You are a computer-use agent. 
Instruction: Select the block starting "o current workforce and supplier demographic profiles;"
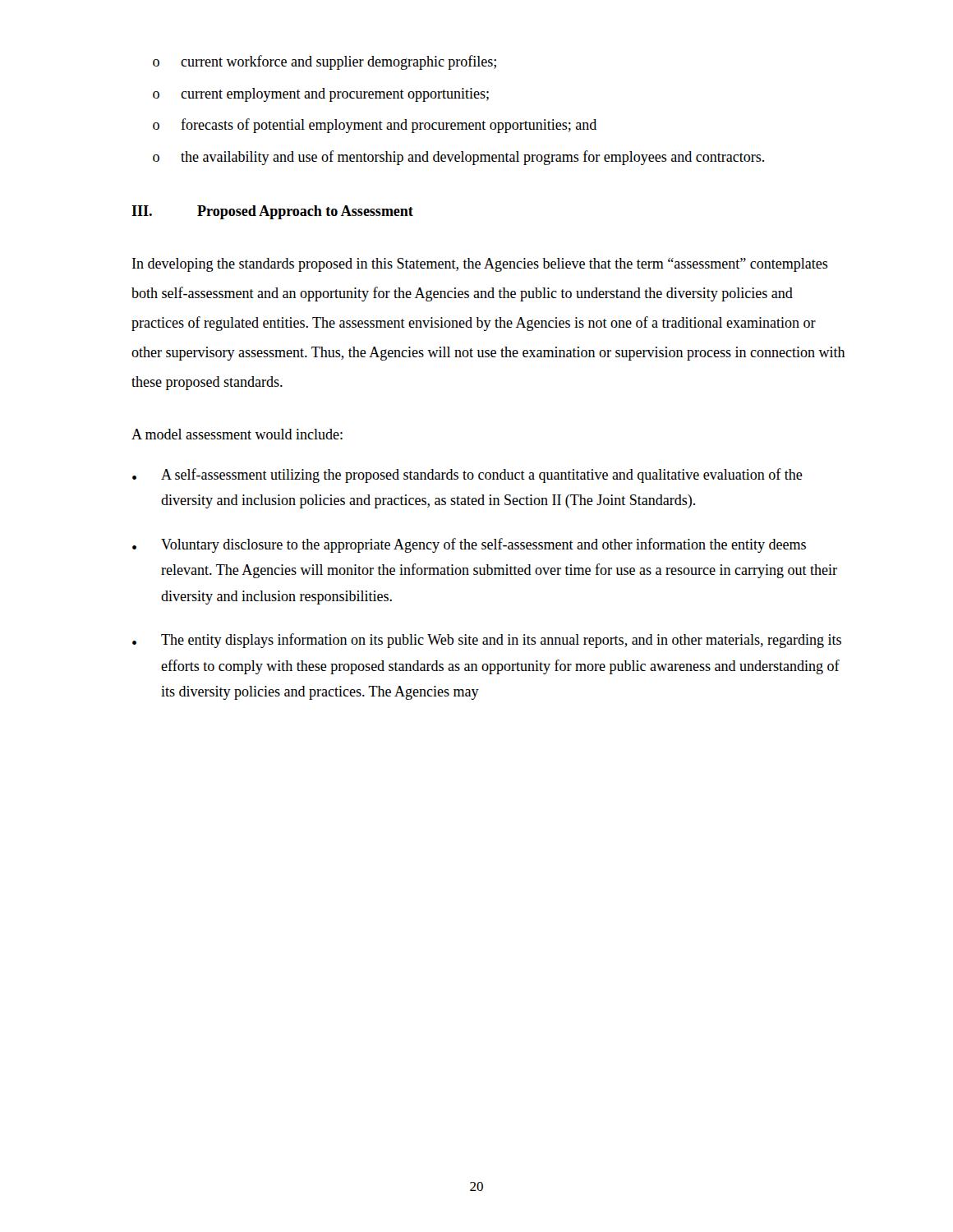point(489,62)
